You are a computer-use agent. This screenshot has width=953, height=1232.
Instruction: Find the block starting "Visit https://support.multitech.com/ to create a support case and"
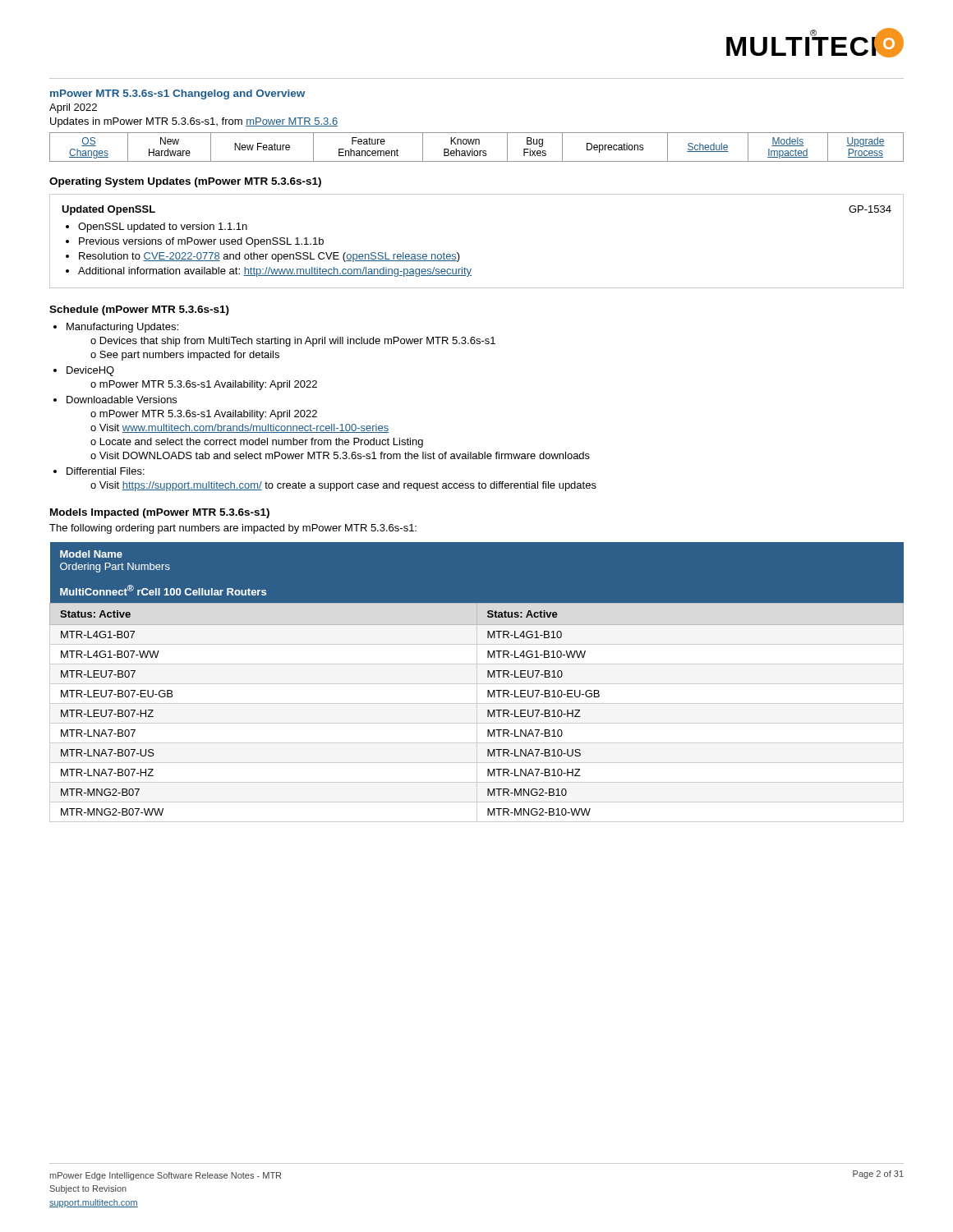(x=348, y=485)
